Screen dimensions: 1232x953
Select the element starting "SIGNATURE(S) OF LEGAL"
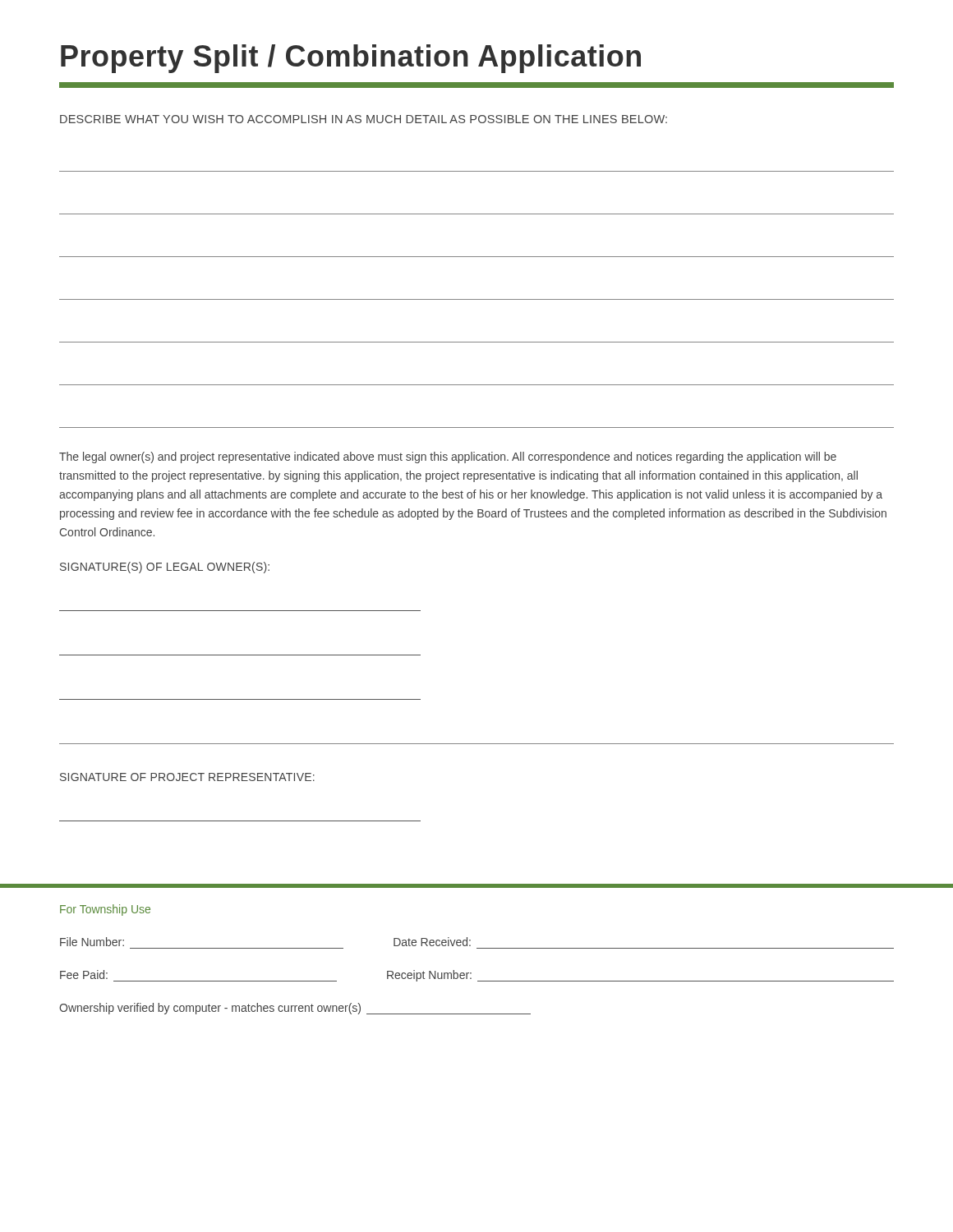coord(165,567)
